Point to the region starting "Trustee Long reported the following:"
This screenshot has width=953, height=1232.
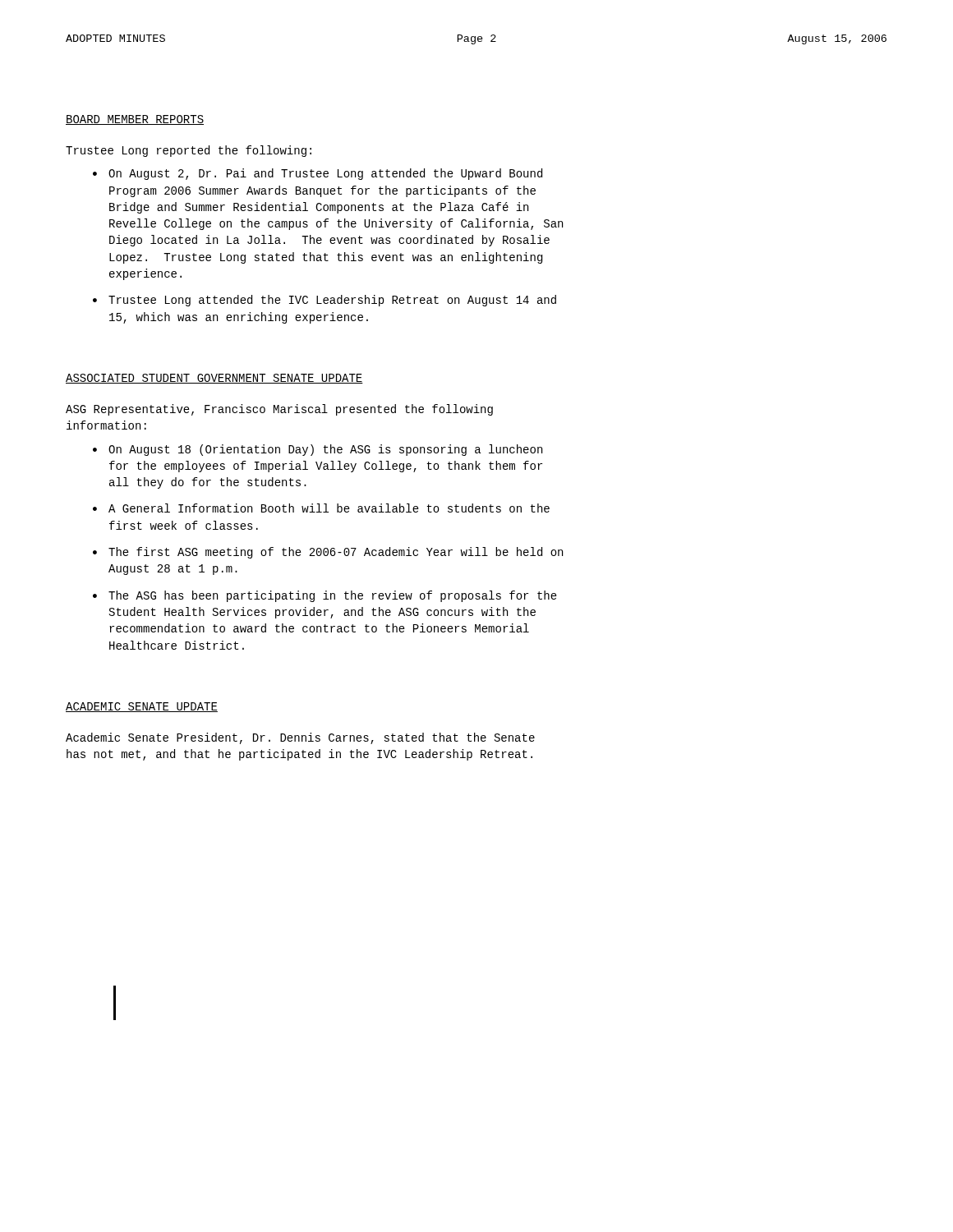click(190, 151)
